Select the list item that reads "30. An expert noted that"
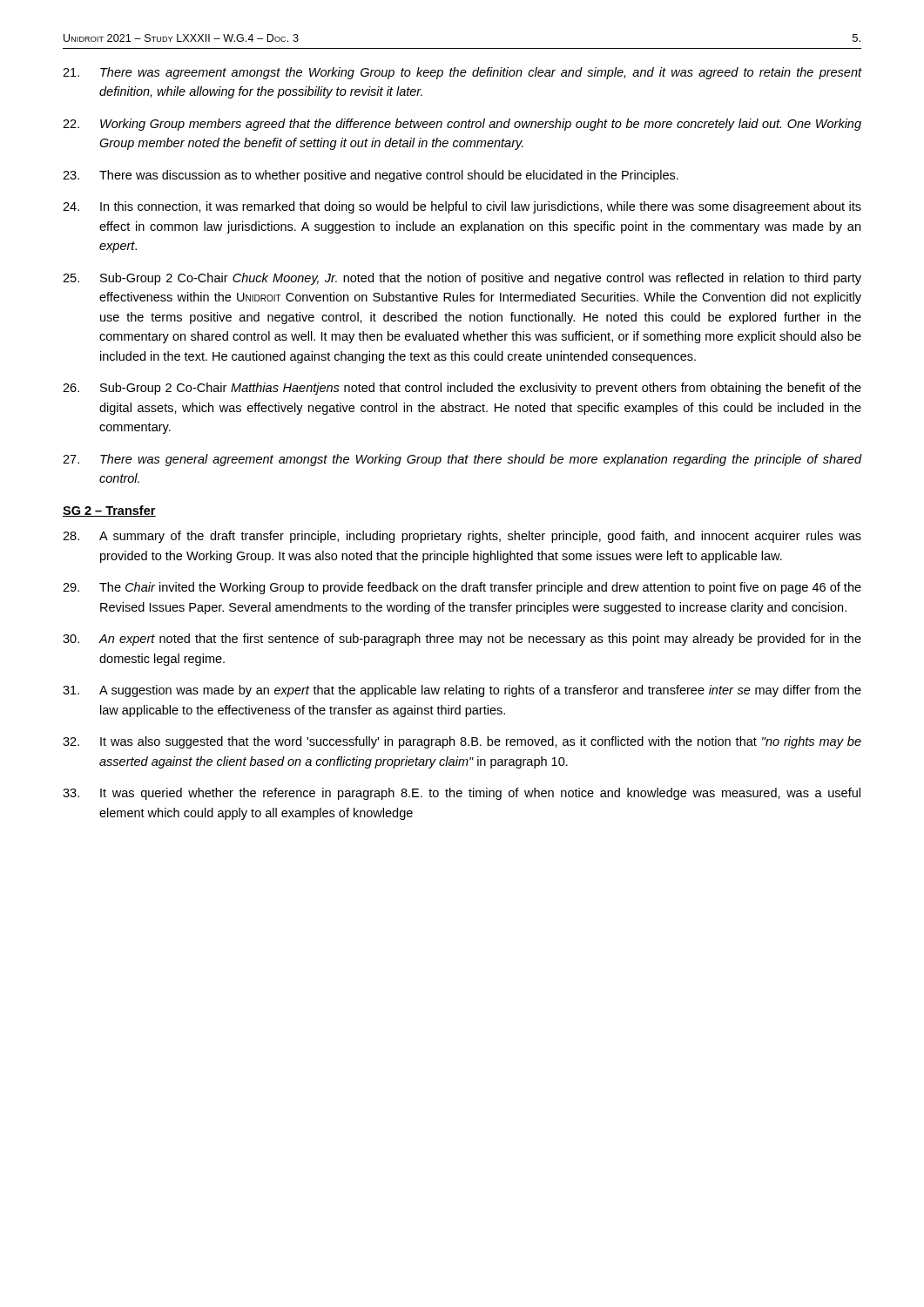This screenshot has height=1307, width=924. [462, 649]
